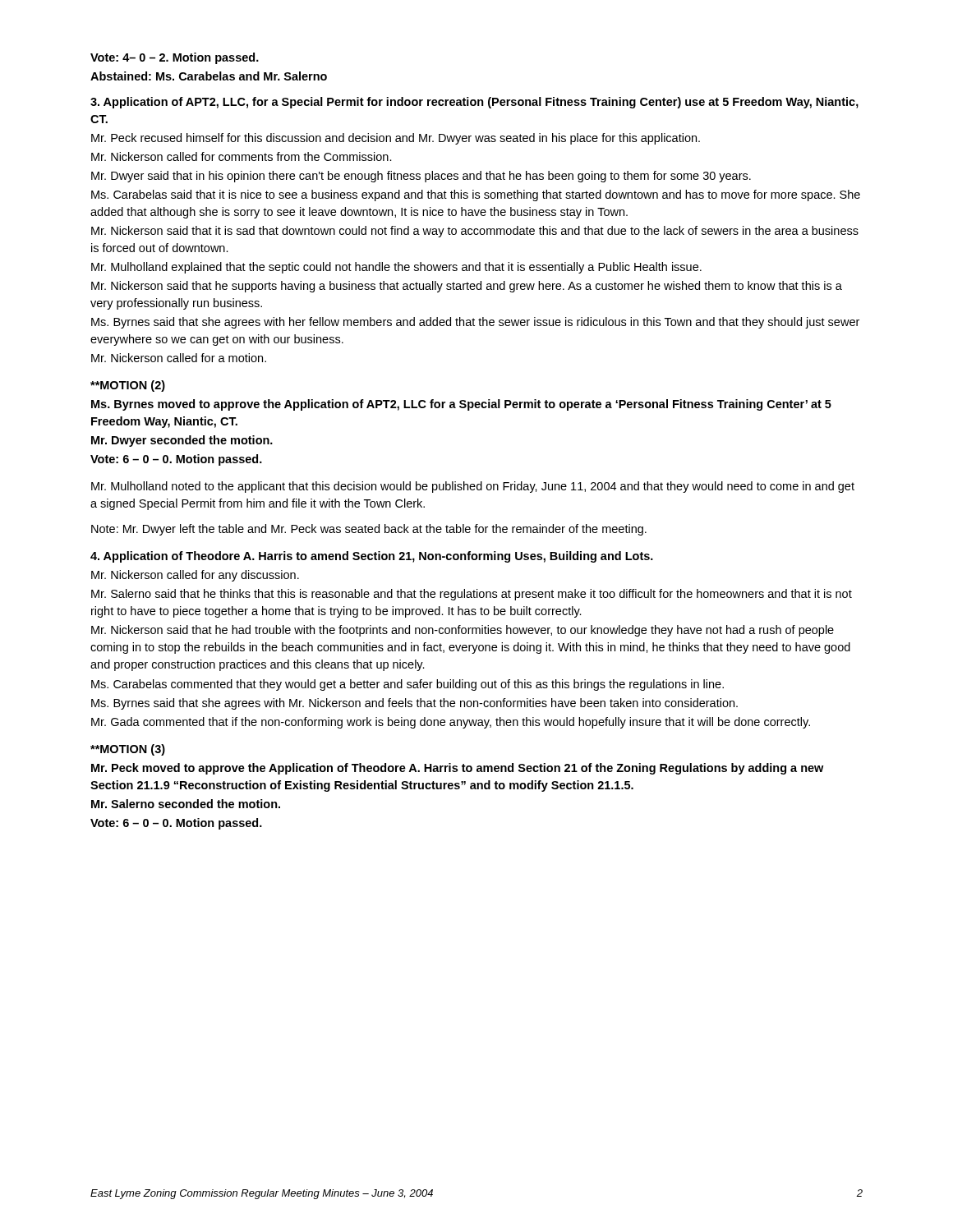Select the text block that reads "MOTION (2) Ms. Byrnes moved to approve"
The image size is (953, 1232).
tap(128, 386)
